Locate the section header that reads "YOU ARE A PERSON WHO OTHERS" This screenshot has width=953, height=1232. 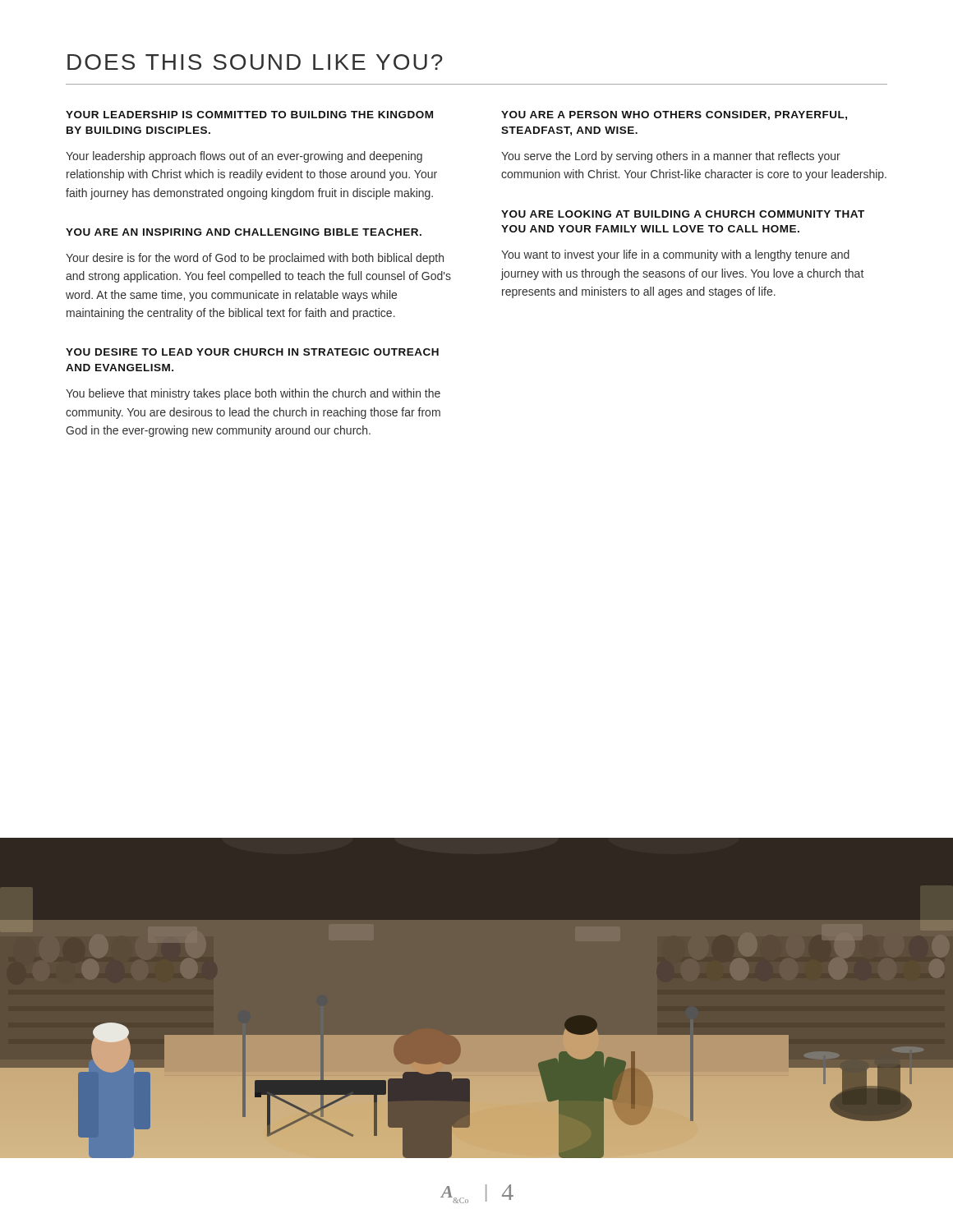pos(694,146)
